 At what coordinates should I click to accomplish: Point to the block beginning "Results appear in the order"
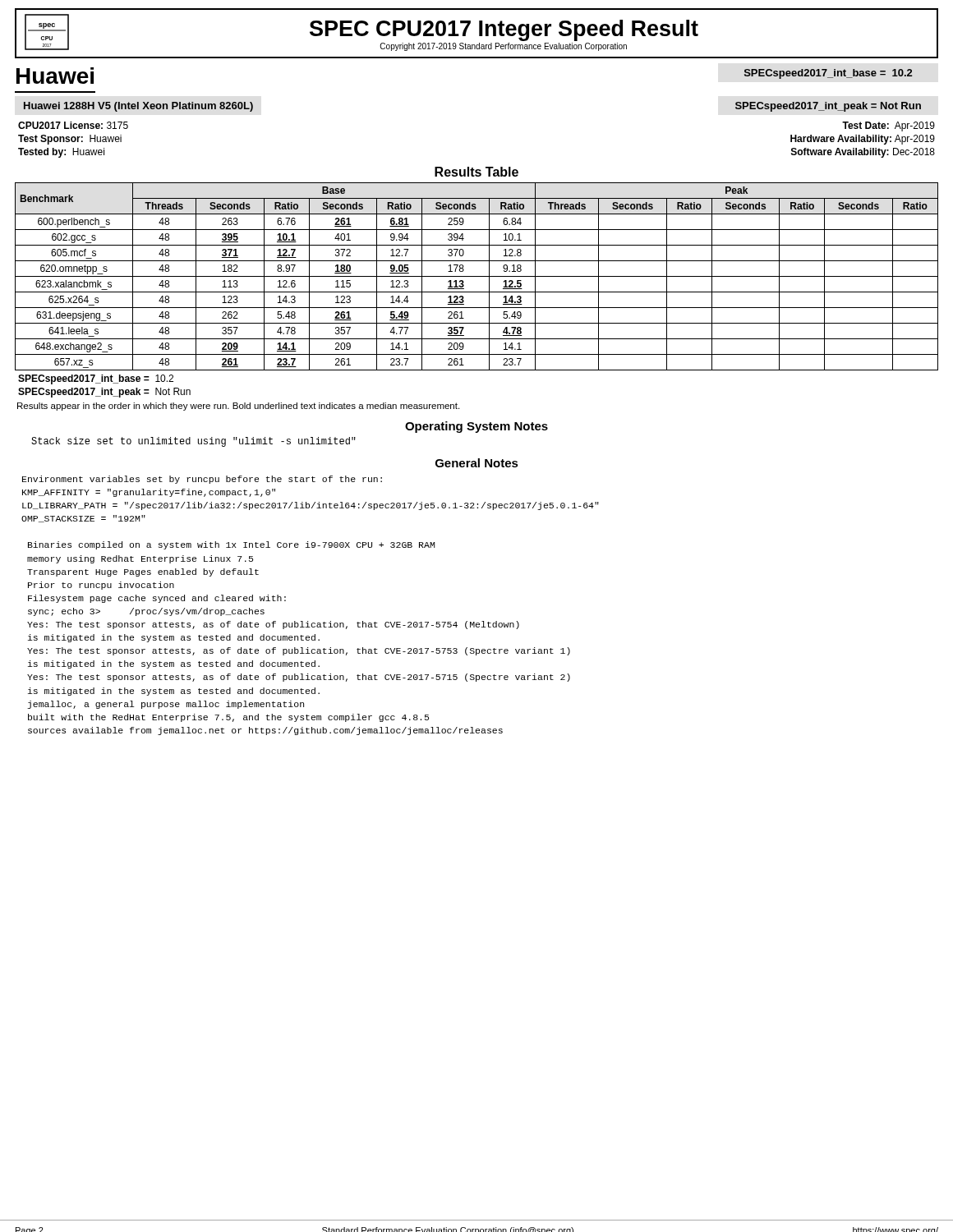coord(238,406)
